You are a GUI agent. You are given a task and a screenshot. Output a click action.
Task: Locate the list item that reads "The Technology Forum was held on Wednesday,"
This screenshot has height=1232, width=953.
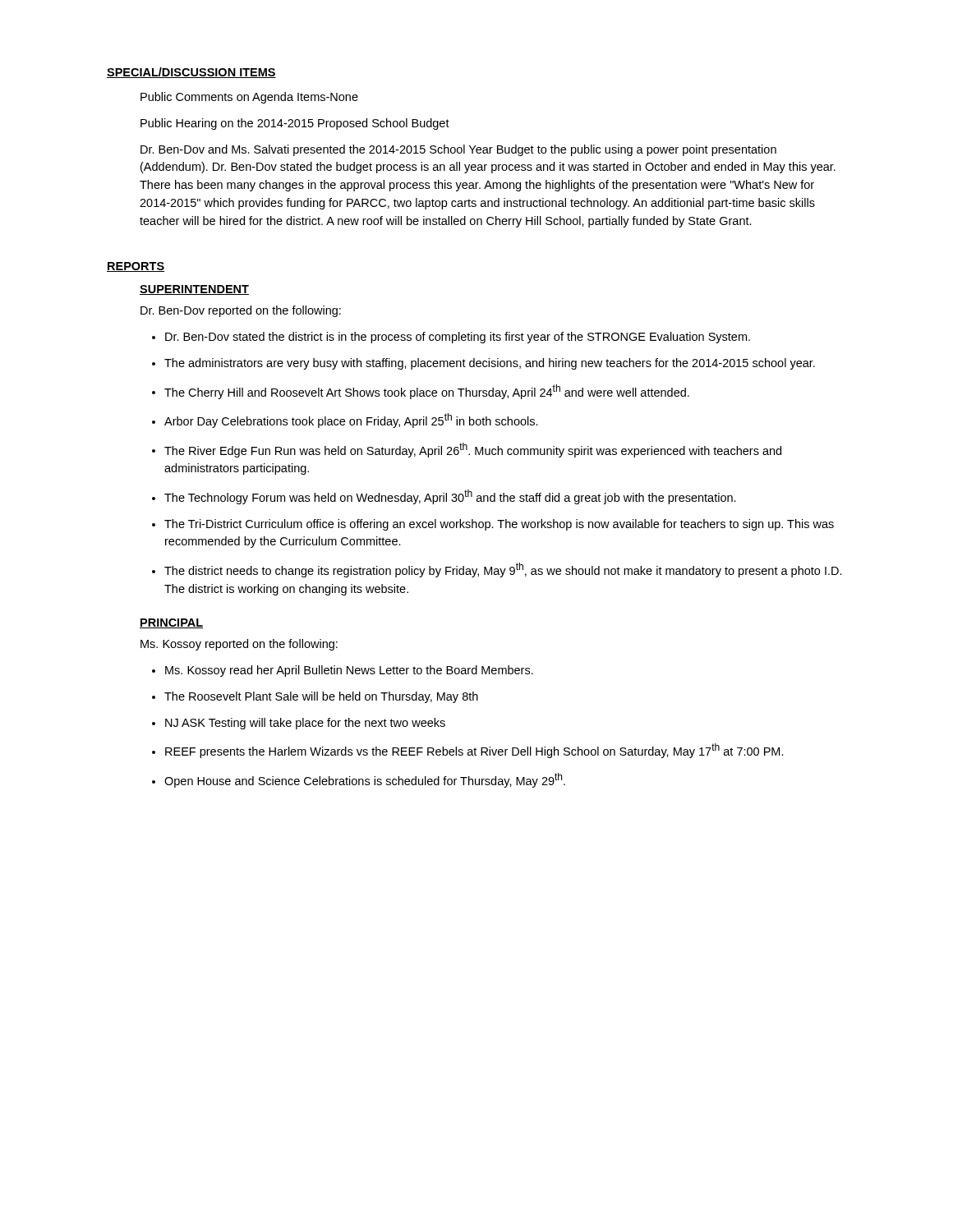coord(450,496)
